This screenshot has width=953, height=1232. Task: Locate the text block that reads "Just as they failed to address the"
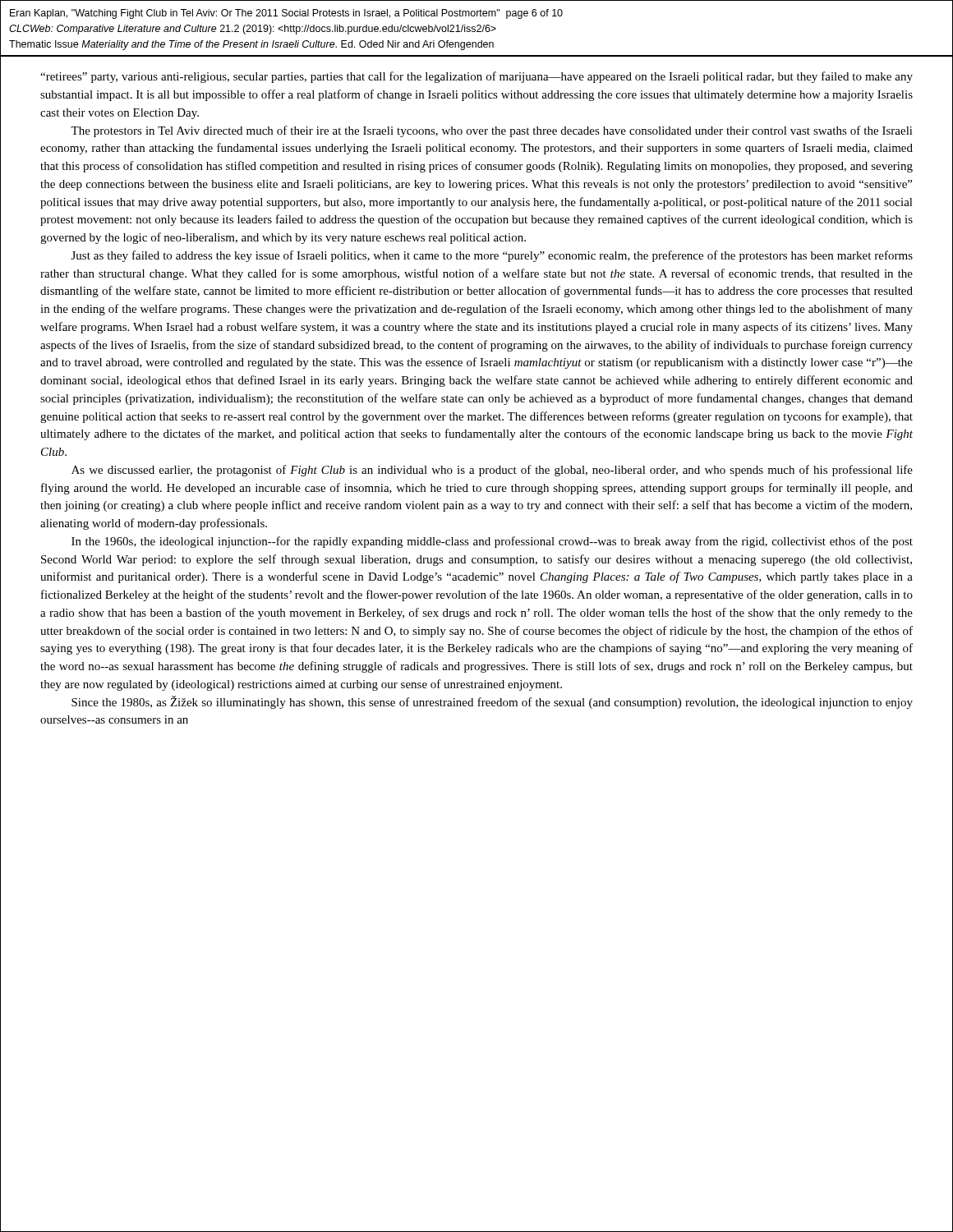pos(476,354)
